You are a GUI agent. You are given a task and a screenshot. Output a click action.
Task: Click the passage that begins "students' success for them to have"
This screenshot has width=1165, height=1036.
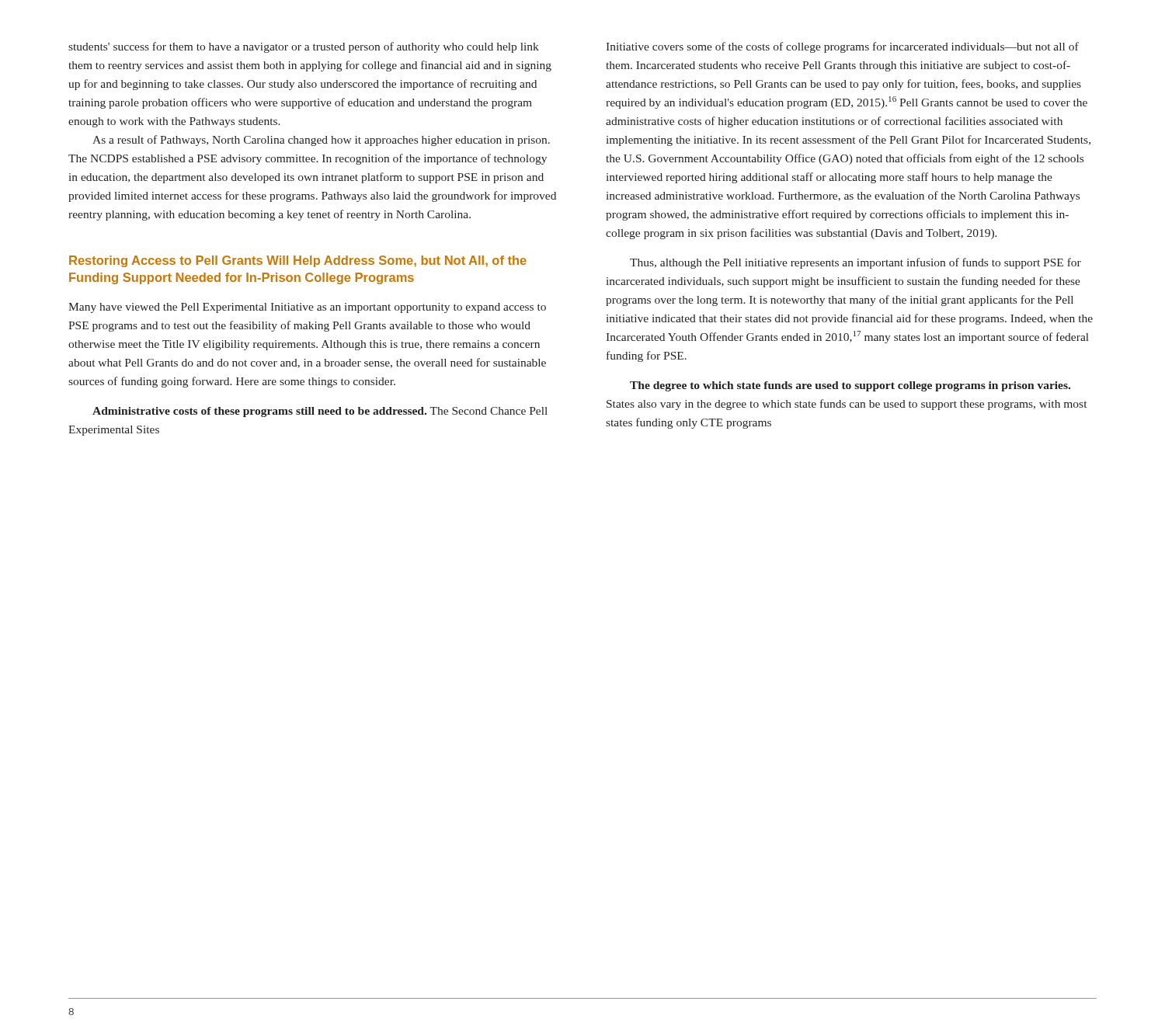click(x=314, y=84)
